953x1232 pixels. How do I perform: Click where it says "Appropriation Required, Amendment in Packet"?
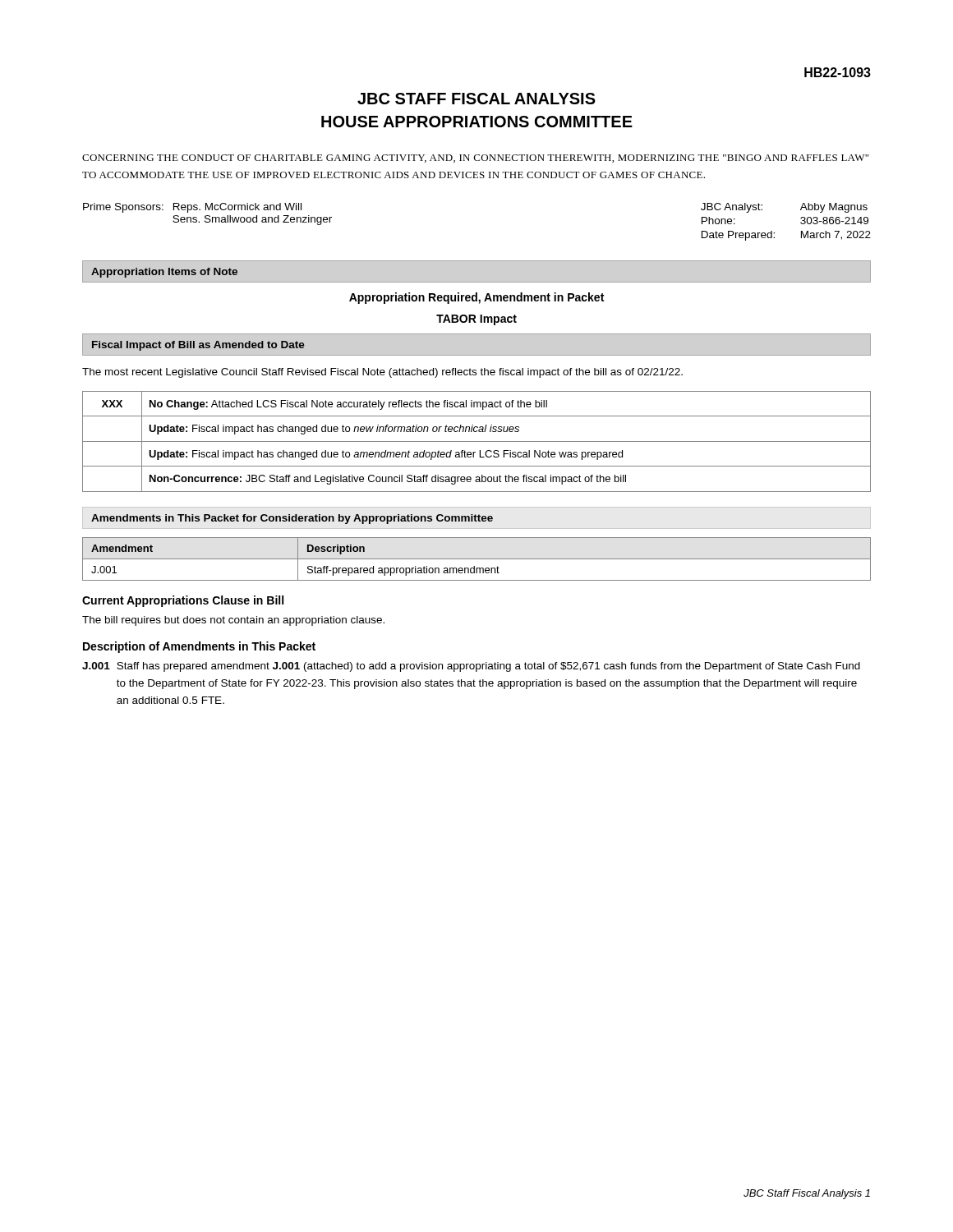476,297
